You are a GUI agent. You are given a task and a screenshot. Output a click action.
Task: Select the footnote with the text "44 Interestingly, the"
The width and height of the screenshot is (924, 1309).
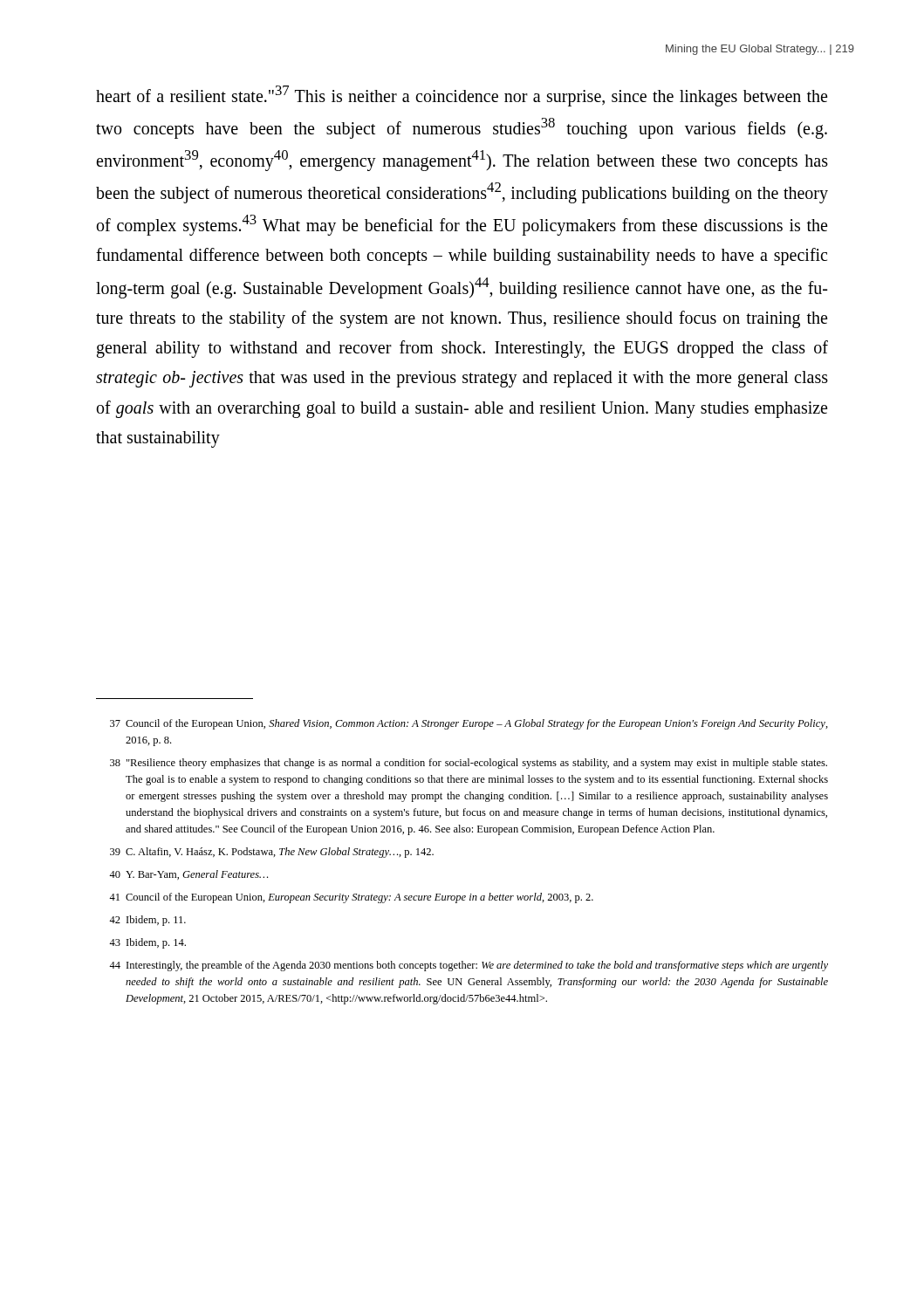click(462, 982)
